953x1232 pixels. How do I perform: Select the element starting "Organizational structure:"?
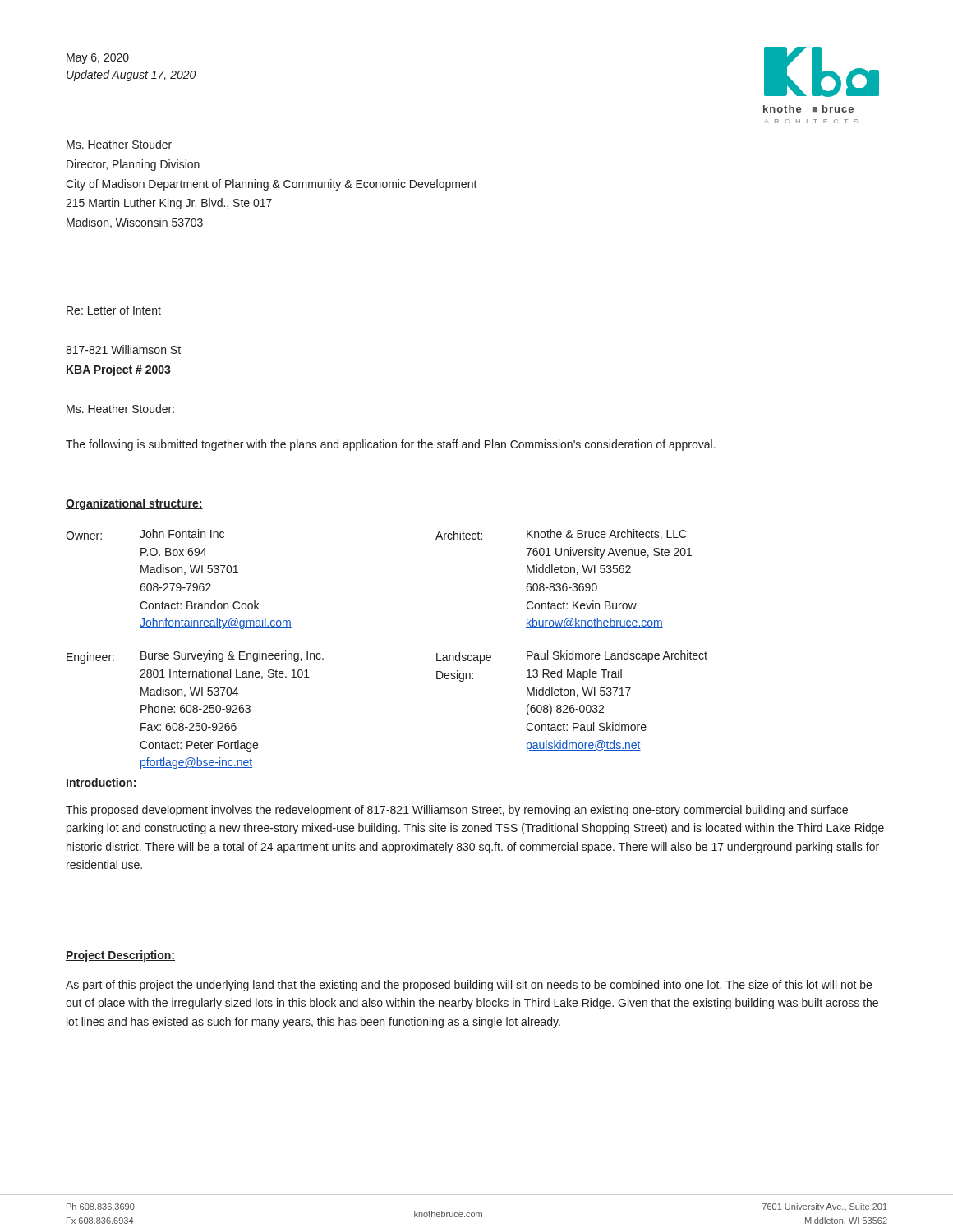(134, 503)
